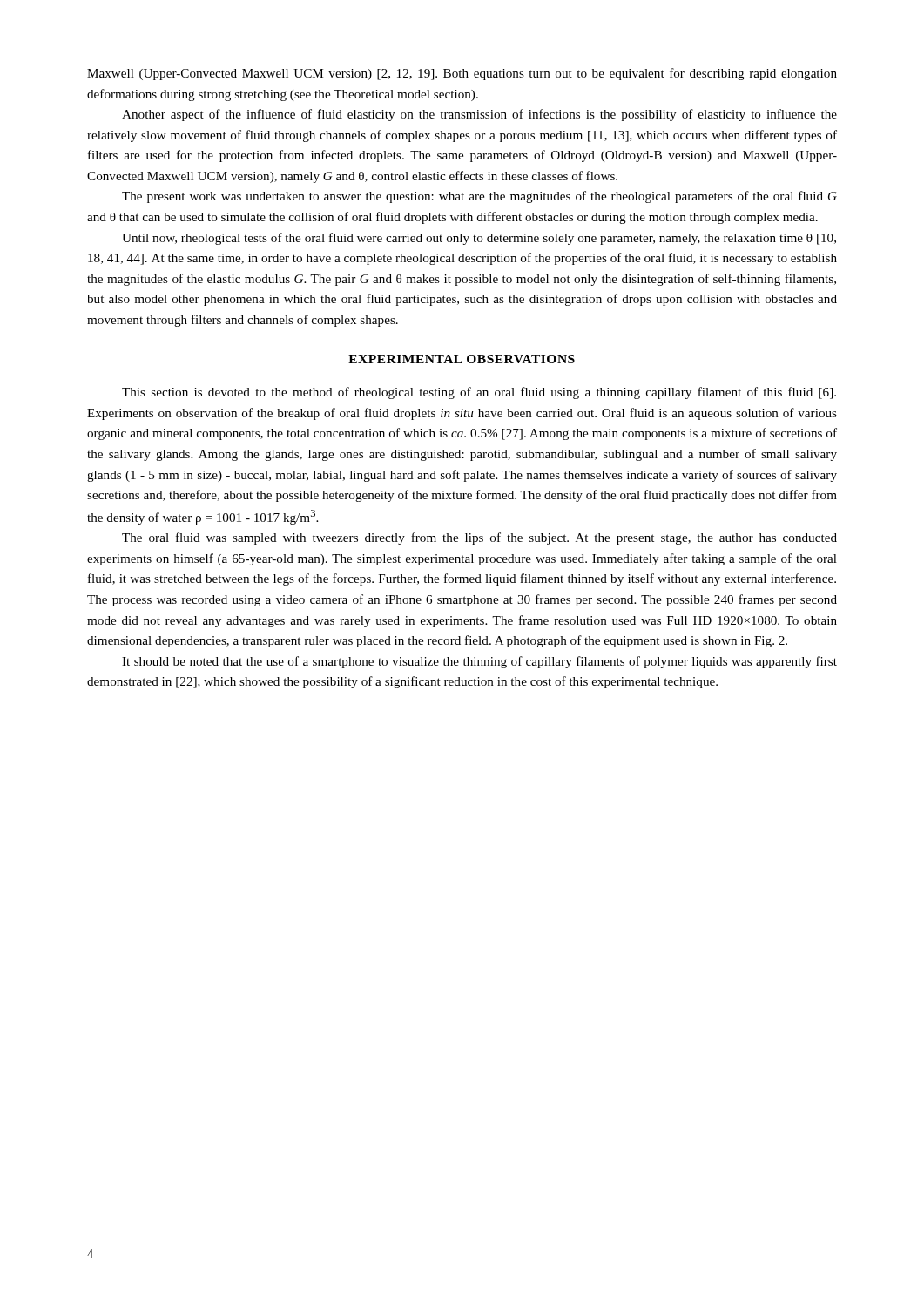Image resolution: width=924 pixels, height=1307 pixels.
Task: Locate the text block containing "Until now, rheological tests"
Action: tap(462, 278)
